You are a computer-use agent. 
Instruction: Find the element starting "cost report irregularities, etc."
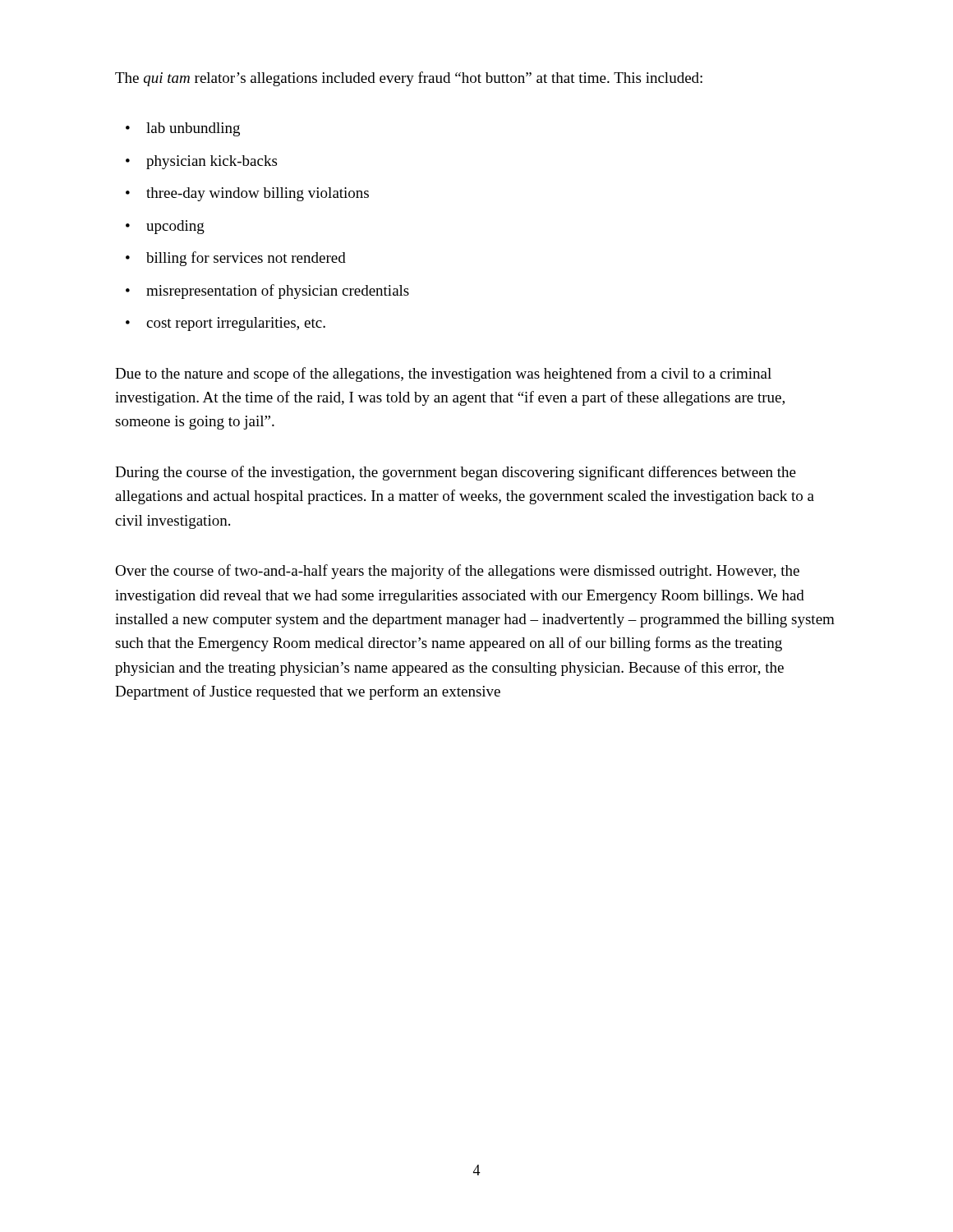pos(236,322)
